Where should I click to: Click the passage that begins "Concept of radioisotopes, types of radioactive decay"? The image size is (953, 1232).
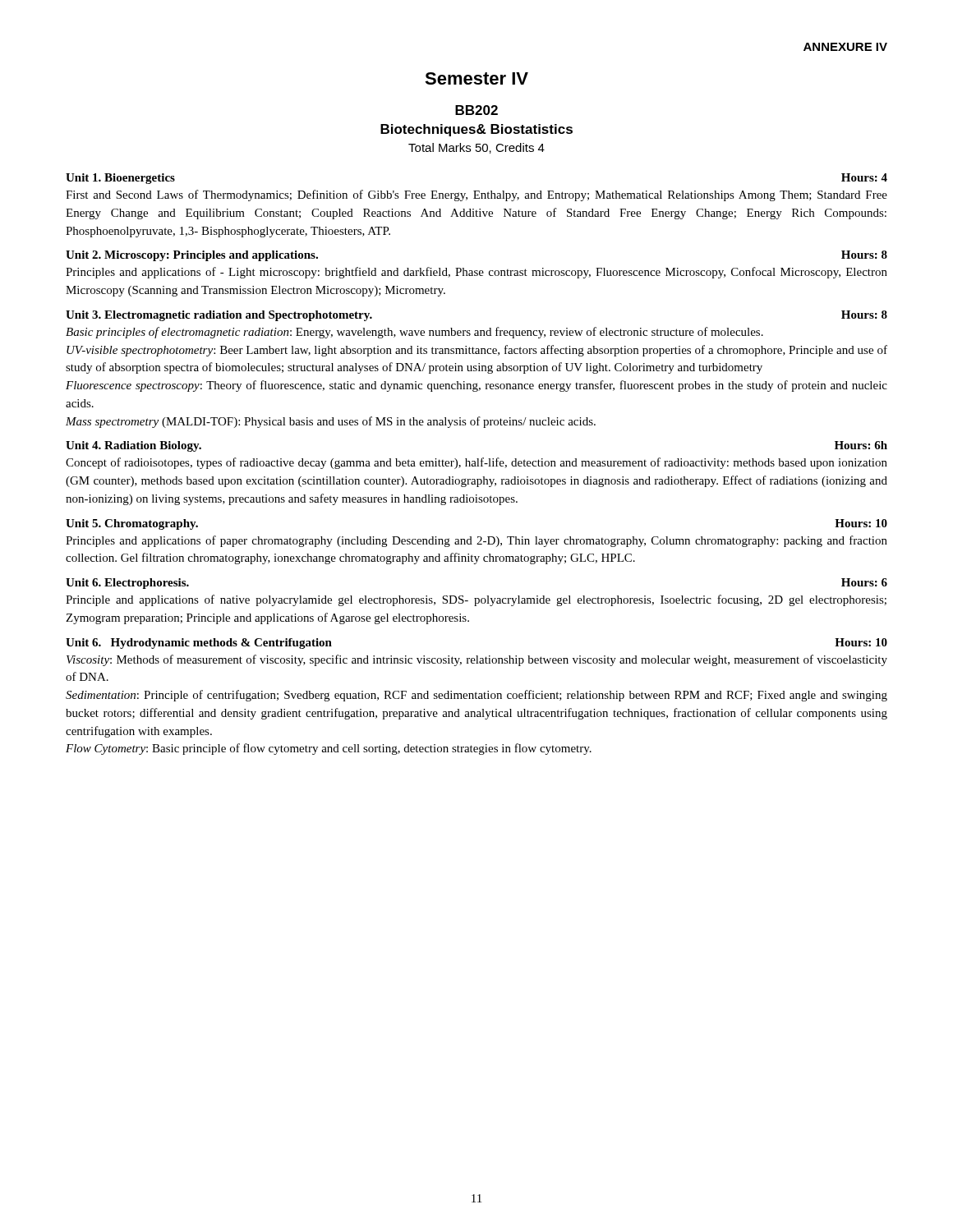point(476,480)
